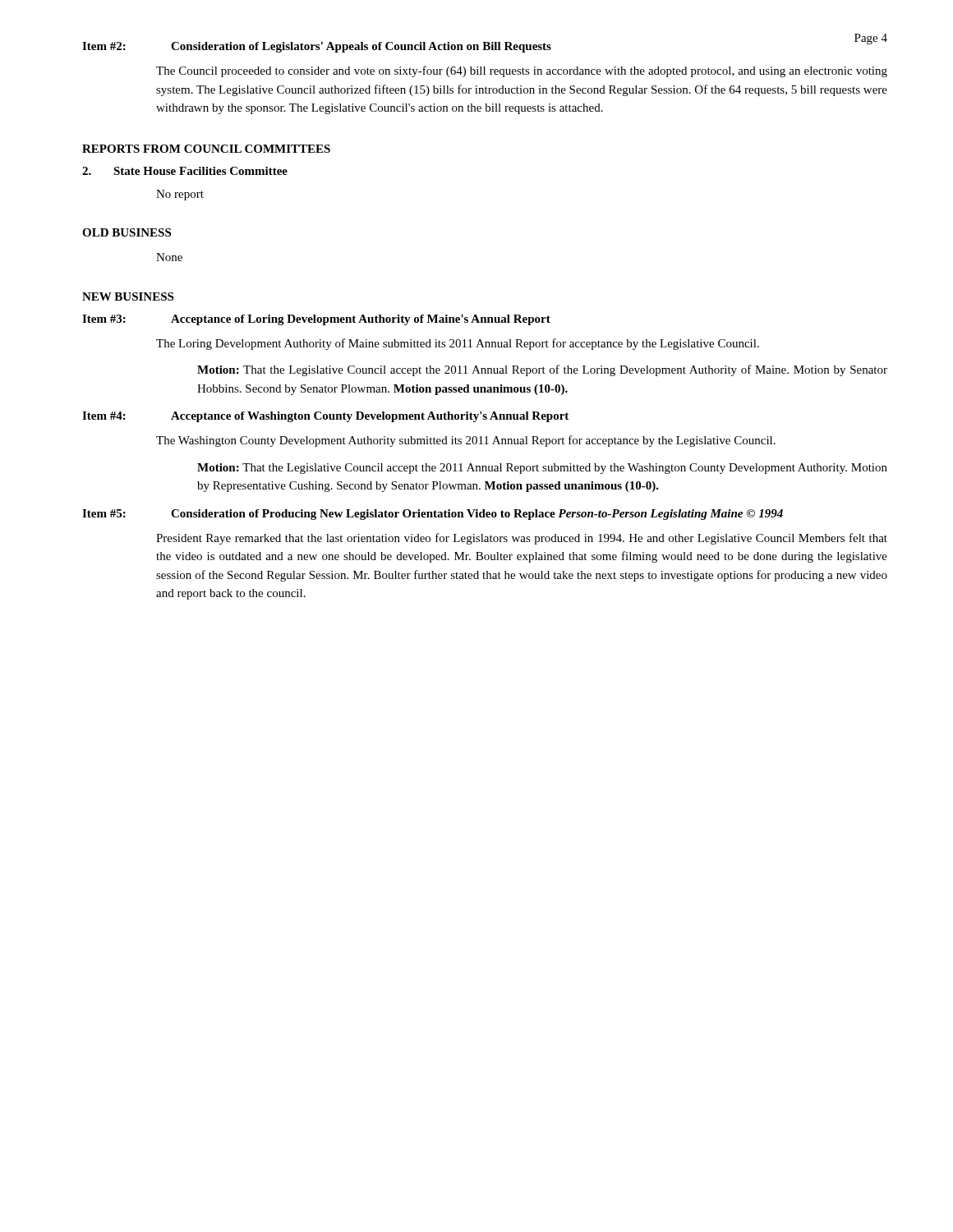Click on the section header containing "2. State House"
This screenshot has width=953, height=1232.
coord(185,171)
